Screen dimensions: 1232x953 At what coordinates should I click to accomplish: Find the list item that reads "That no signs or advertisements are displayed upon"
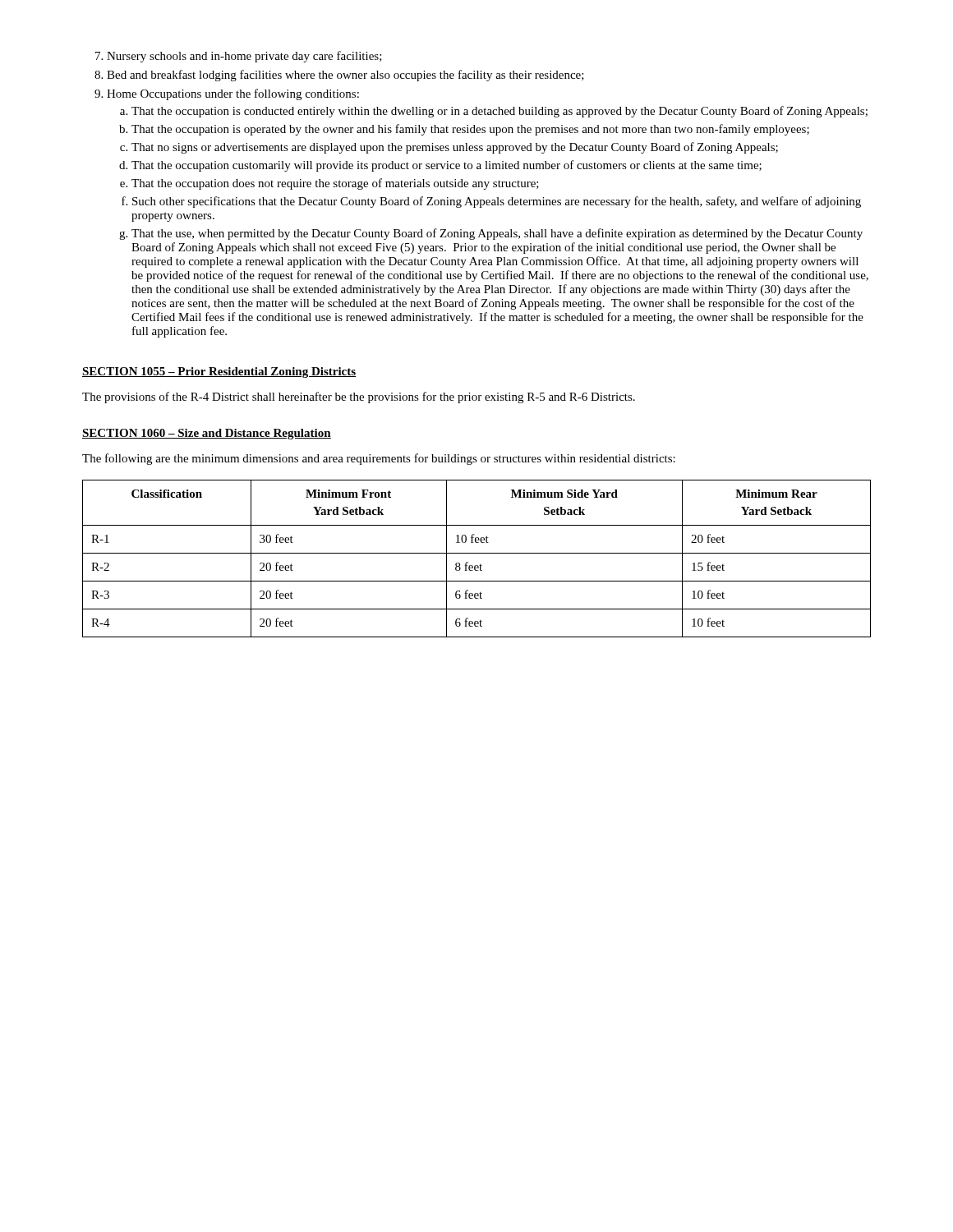(455, 147)
